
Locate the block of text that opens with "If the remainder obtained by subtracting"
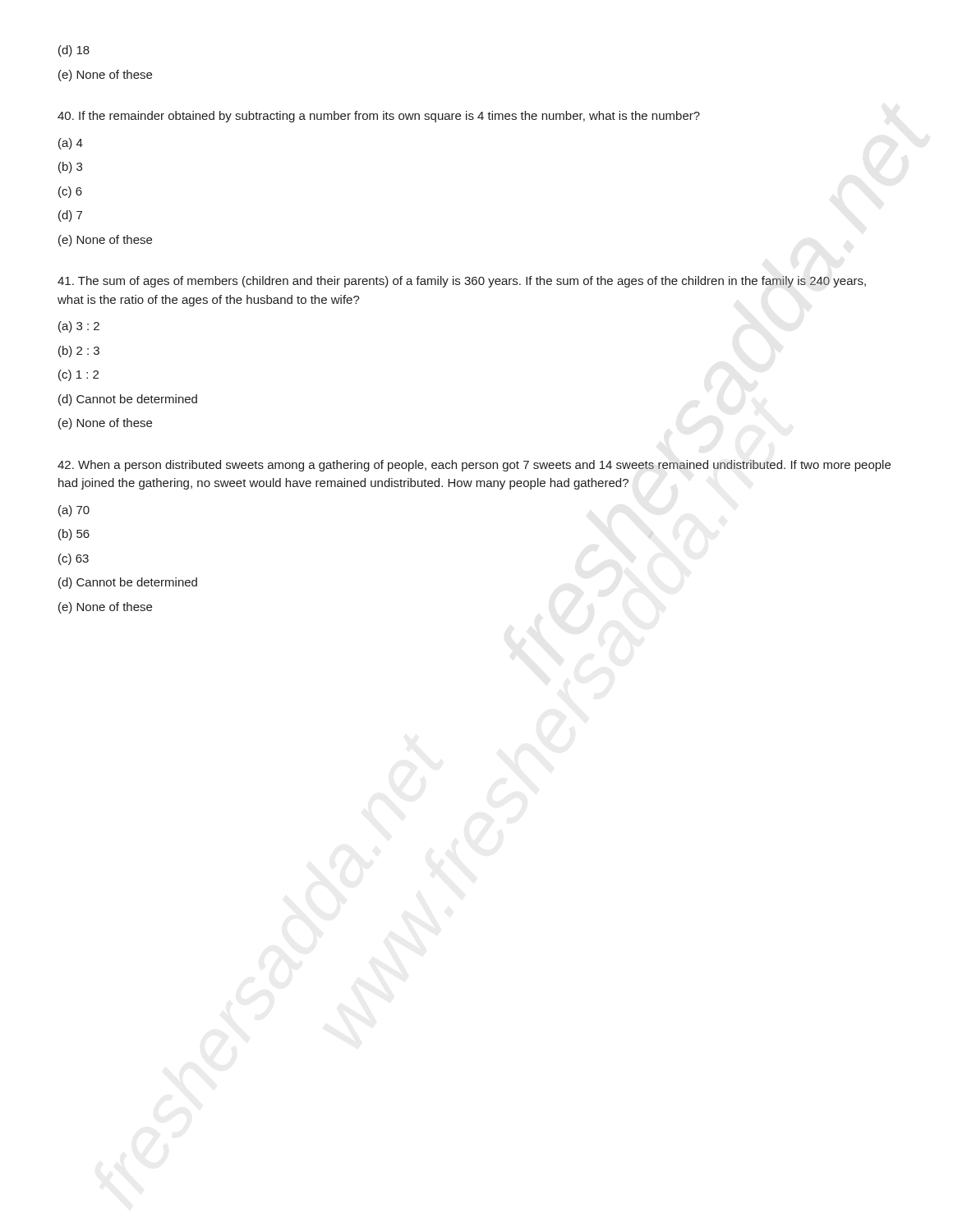click(379, 115)
